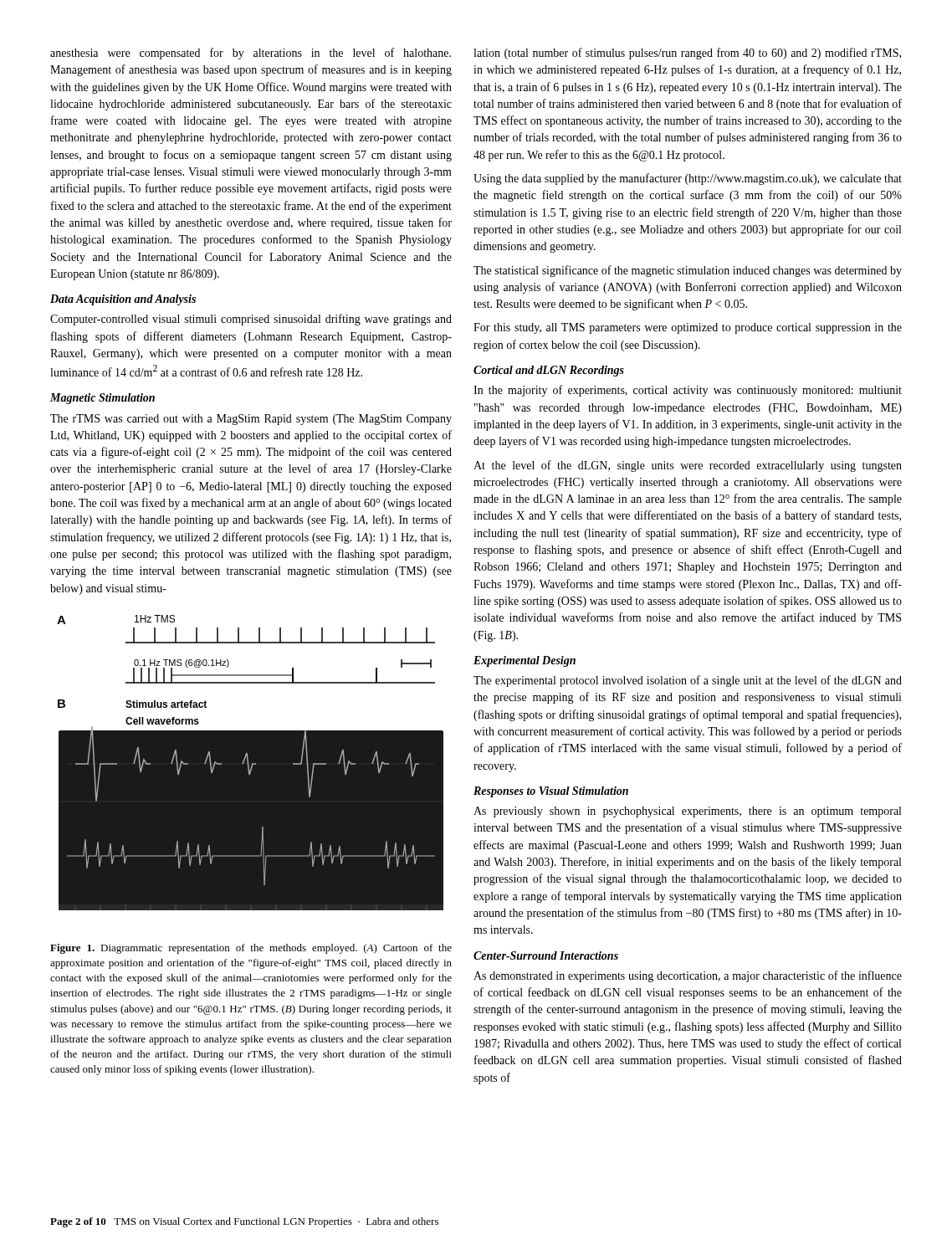This screenshot has width=952, height=1255.
Task: Find the text starting "Experimental Design"
Action: tap(525, 660)
